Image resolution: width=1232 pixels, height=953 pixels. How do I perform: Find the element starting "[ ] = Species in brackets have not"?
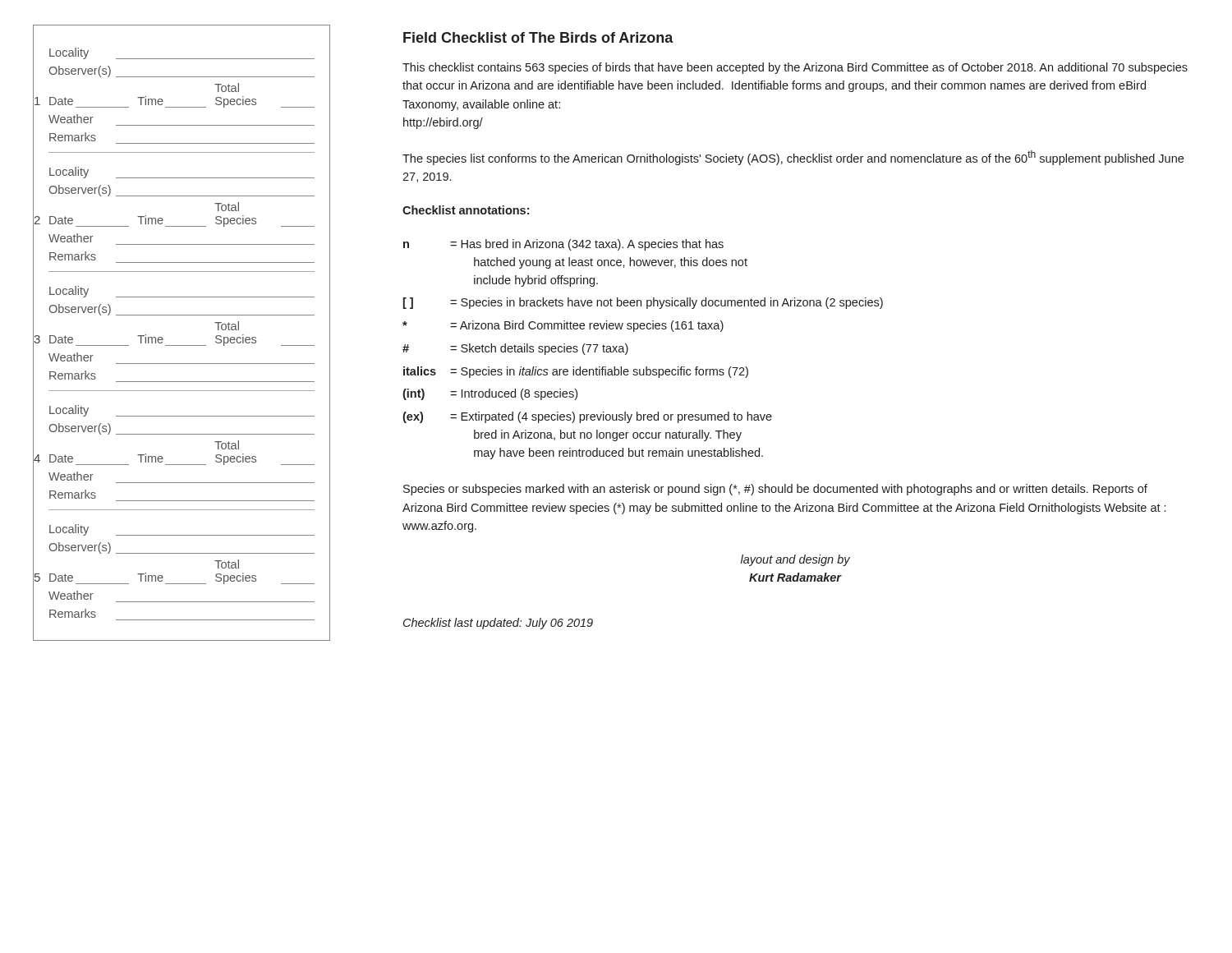click(795, 304)
